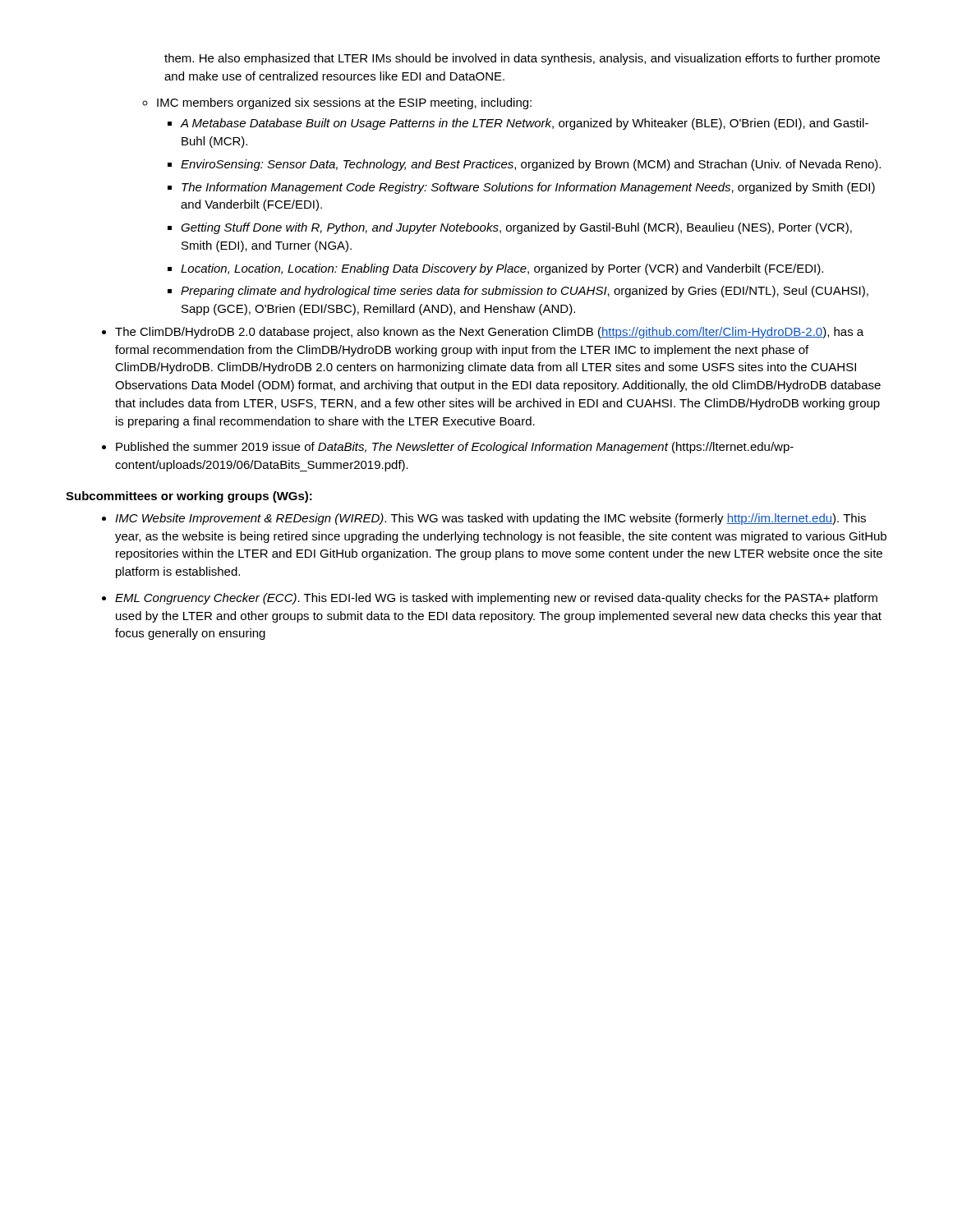Click on the section header that says "Subcommittees or working groups"
Viewport: 953px width, 1232px height.
pyautogui.click(x=189, y=495)
